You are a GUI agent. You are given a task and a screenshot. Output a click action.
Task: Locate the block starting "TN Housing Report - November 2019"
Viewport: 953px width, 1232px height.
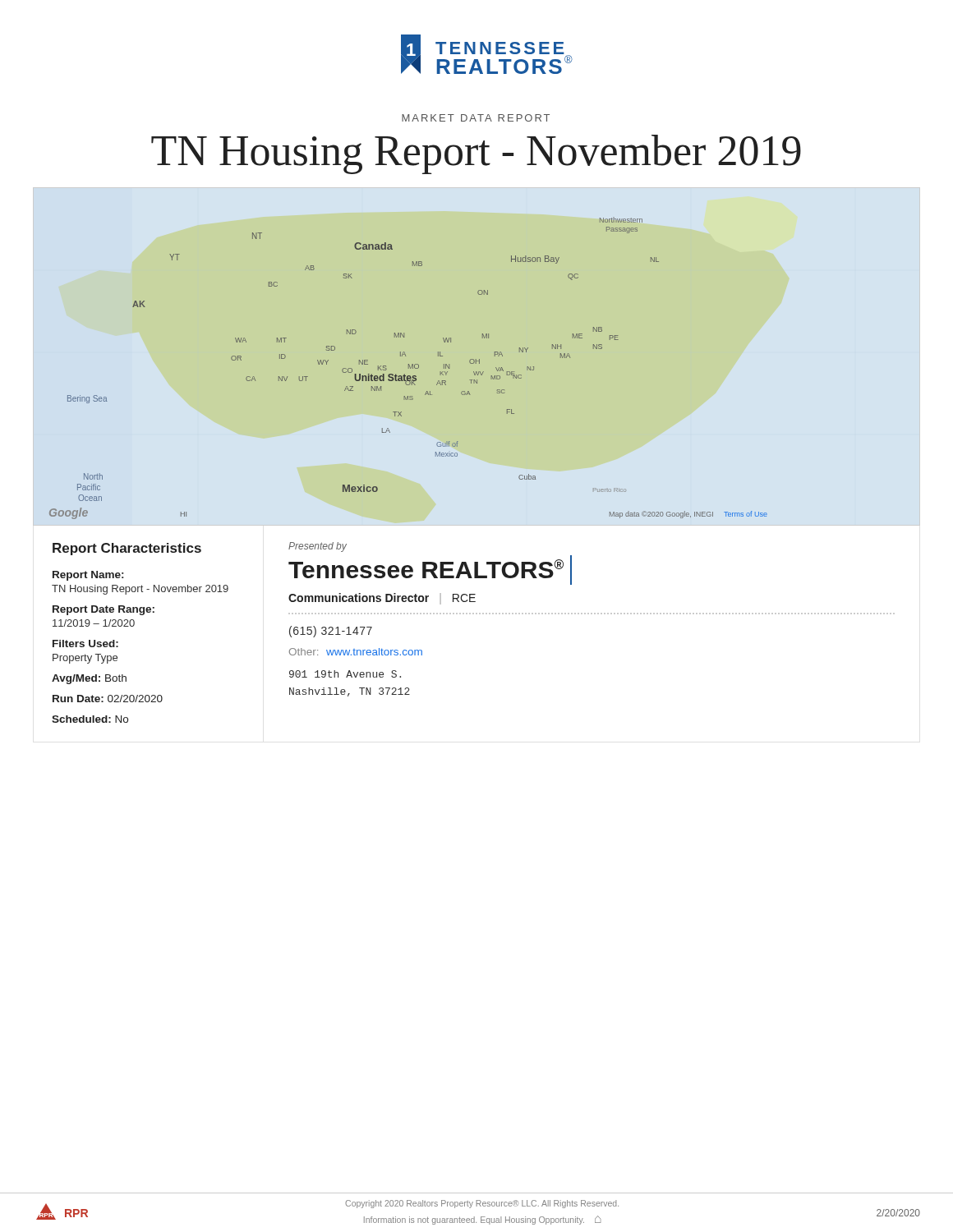coord(476,151)
